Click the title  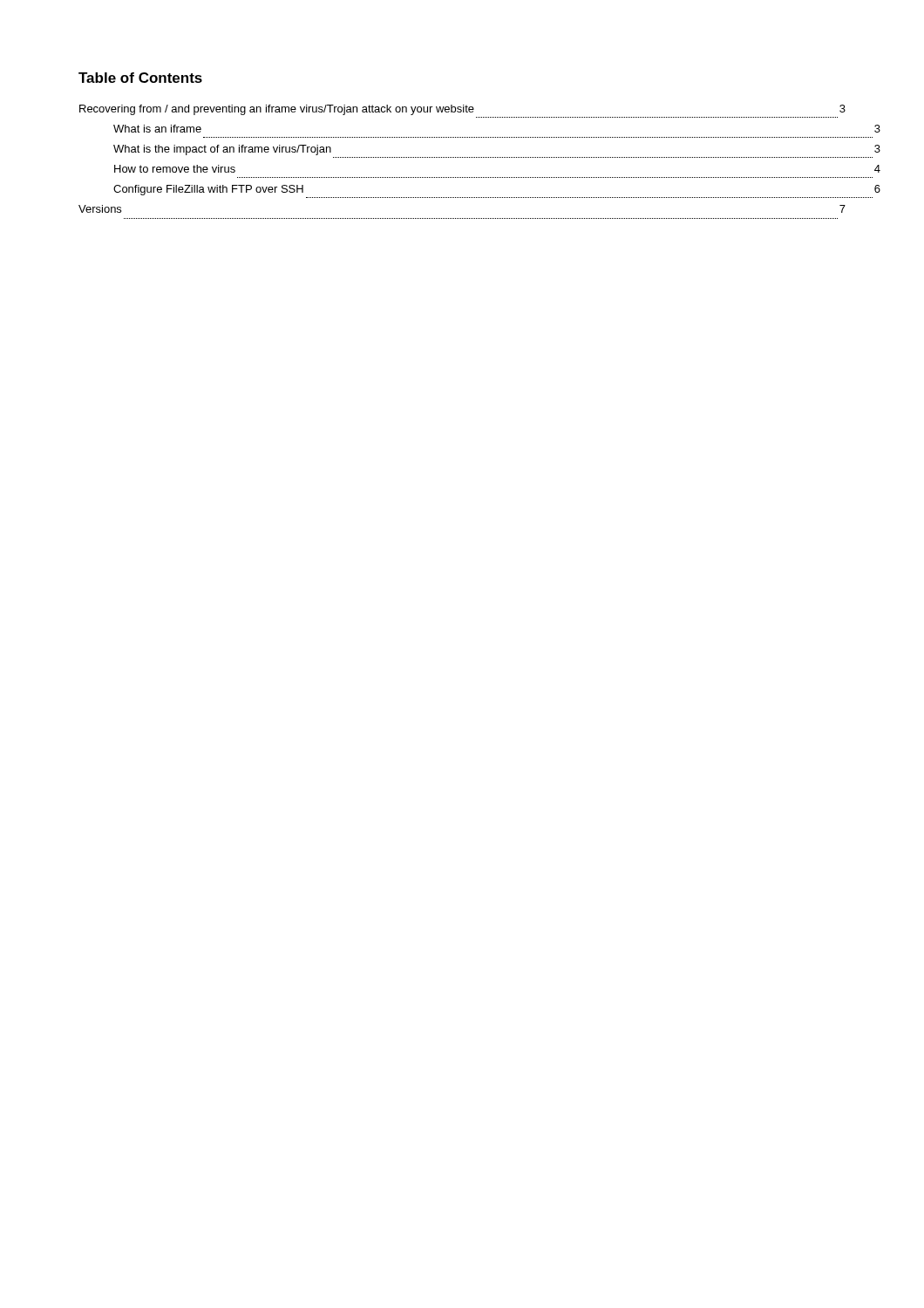[140, 78]
